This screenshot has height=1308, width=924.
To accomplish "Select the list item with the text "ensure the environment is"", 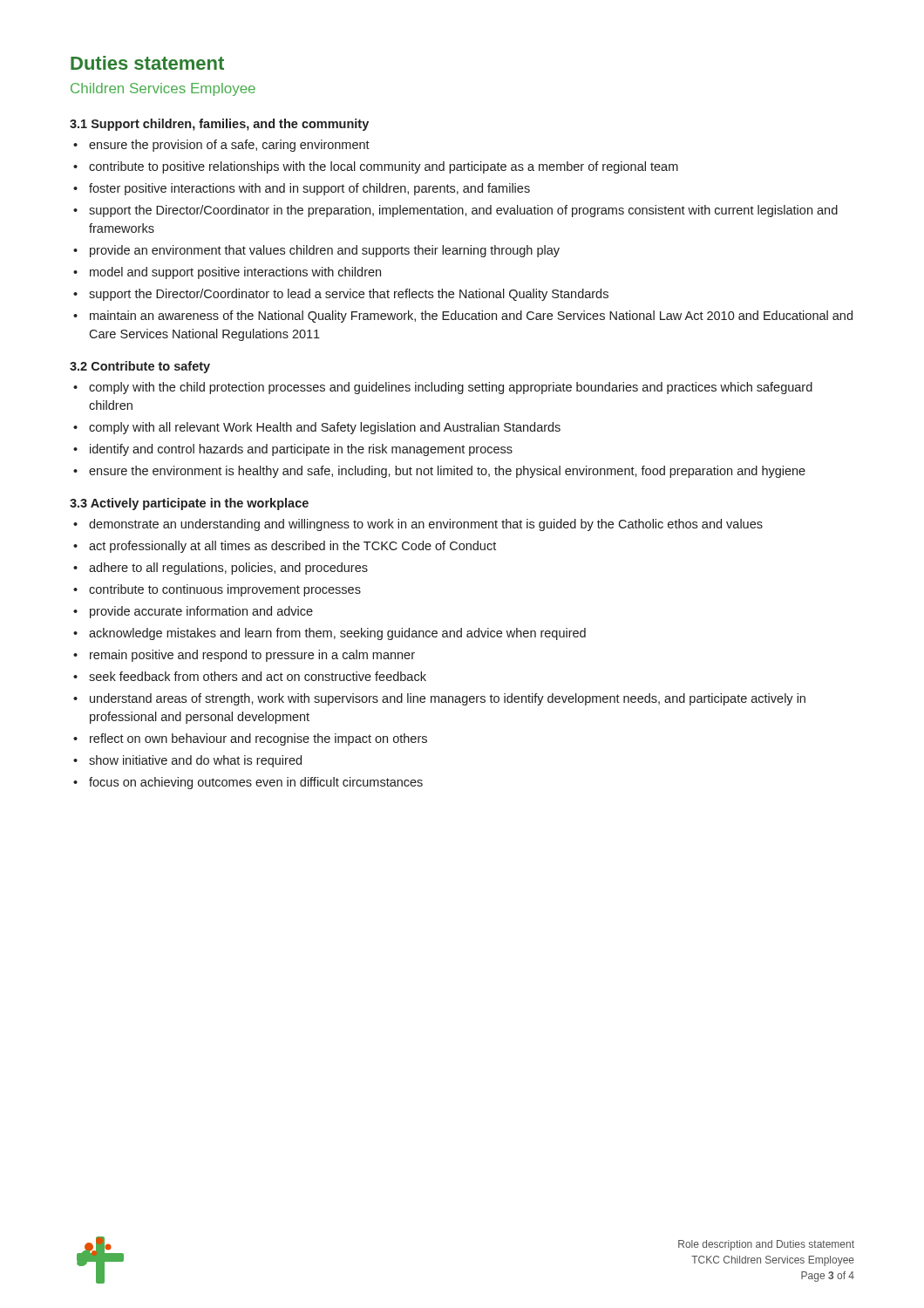I will [x=462, y=472].
